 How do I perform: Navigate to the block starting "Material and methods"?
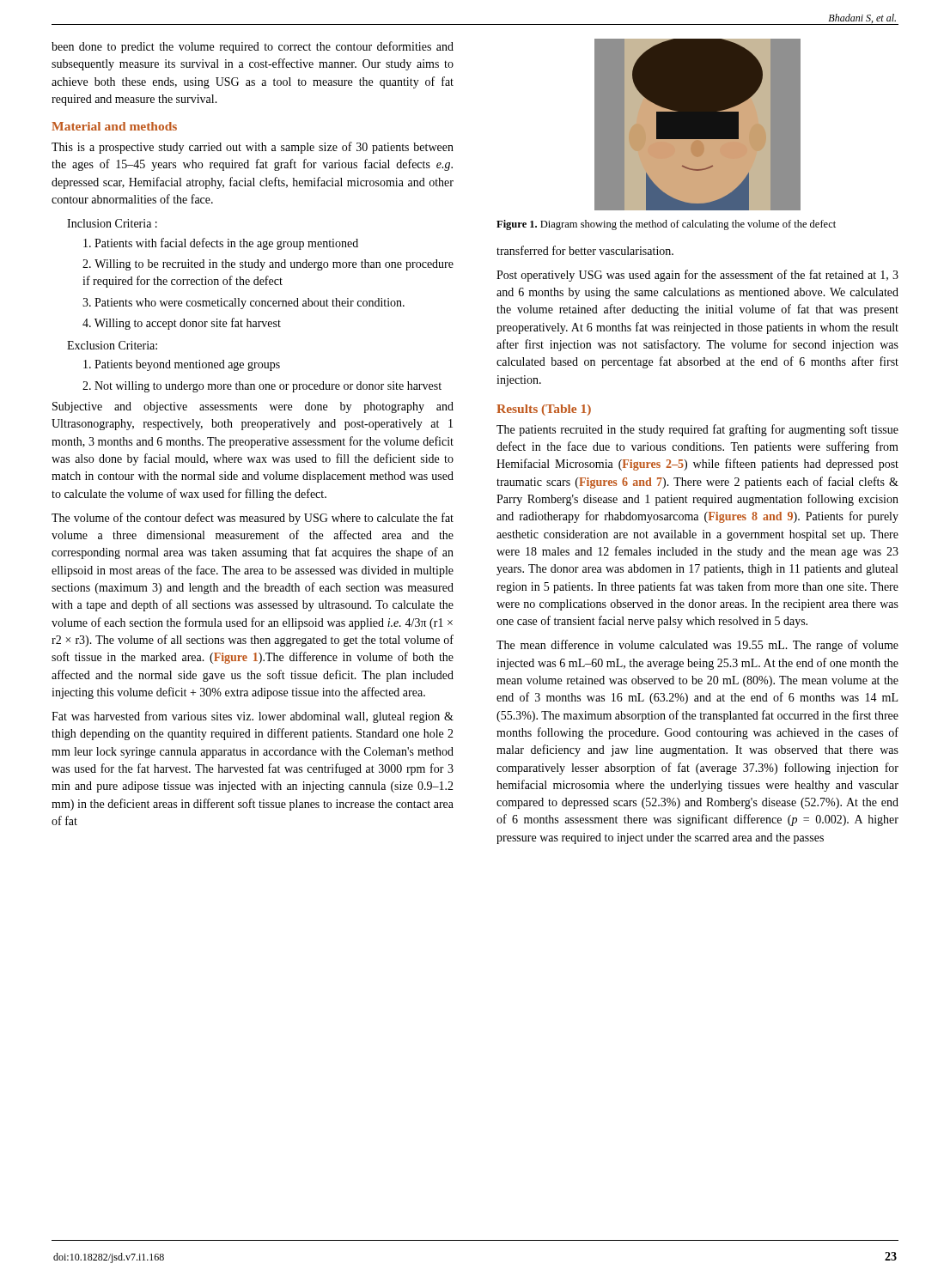click(114, 126)
